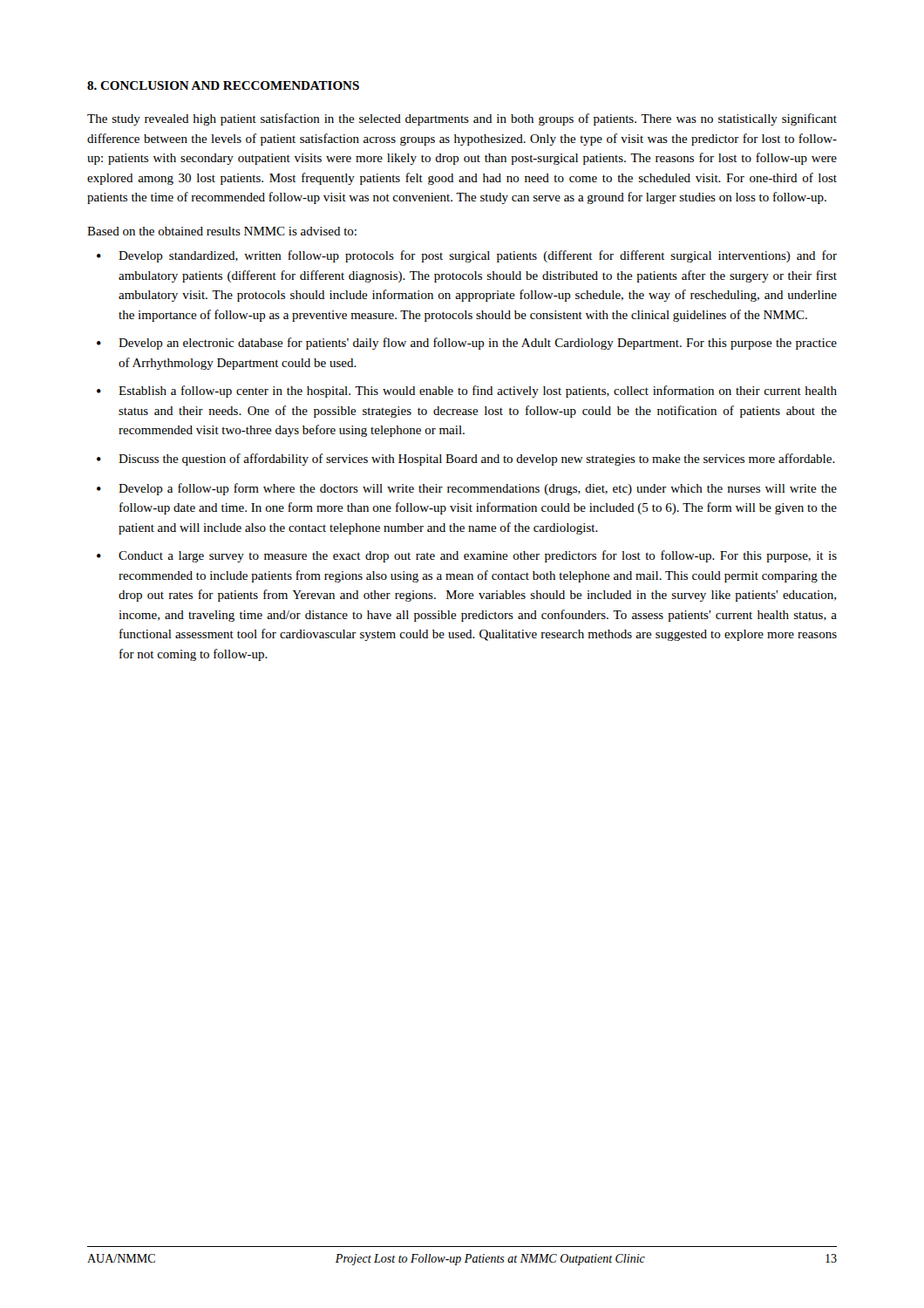Point to the passage starting "• Develop standardized, written"

[x=466, y=285]
